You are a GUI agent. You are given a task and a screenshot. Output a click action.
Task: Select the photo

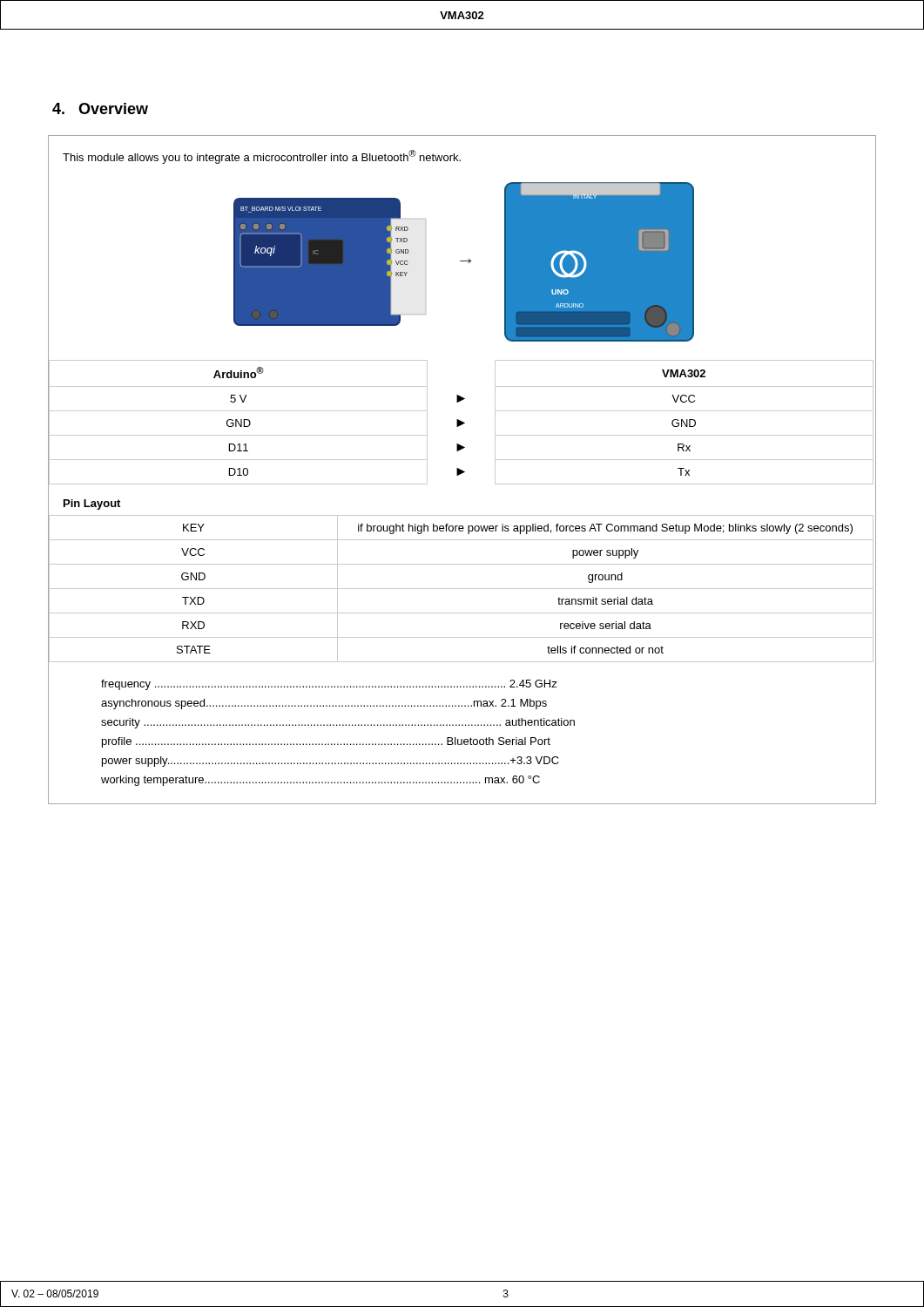pos(462,266)
